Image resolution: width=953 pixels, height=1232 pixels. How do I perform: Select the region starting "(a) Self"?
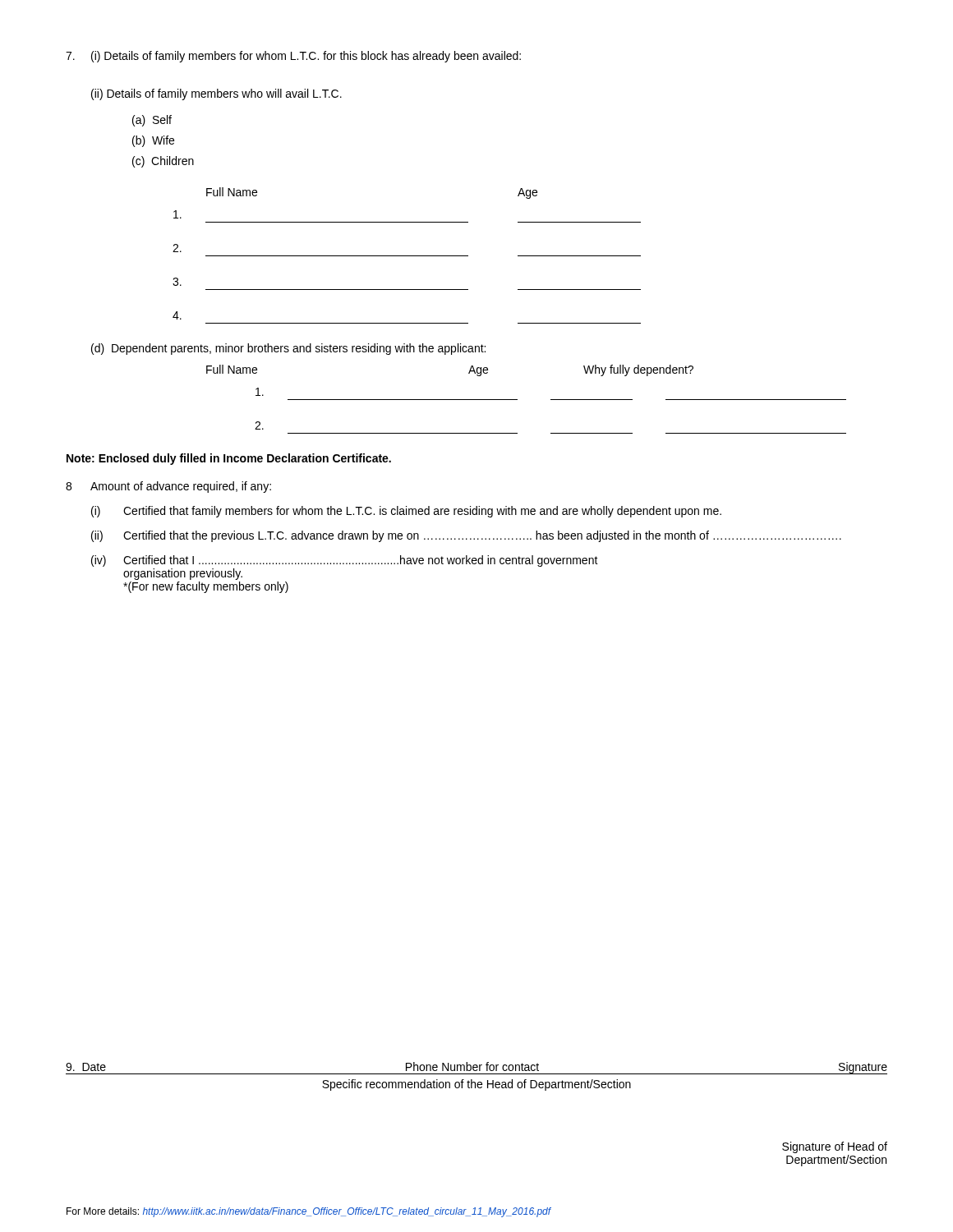point(152,120)
